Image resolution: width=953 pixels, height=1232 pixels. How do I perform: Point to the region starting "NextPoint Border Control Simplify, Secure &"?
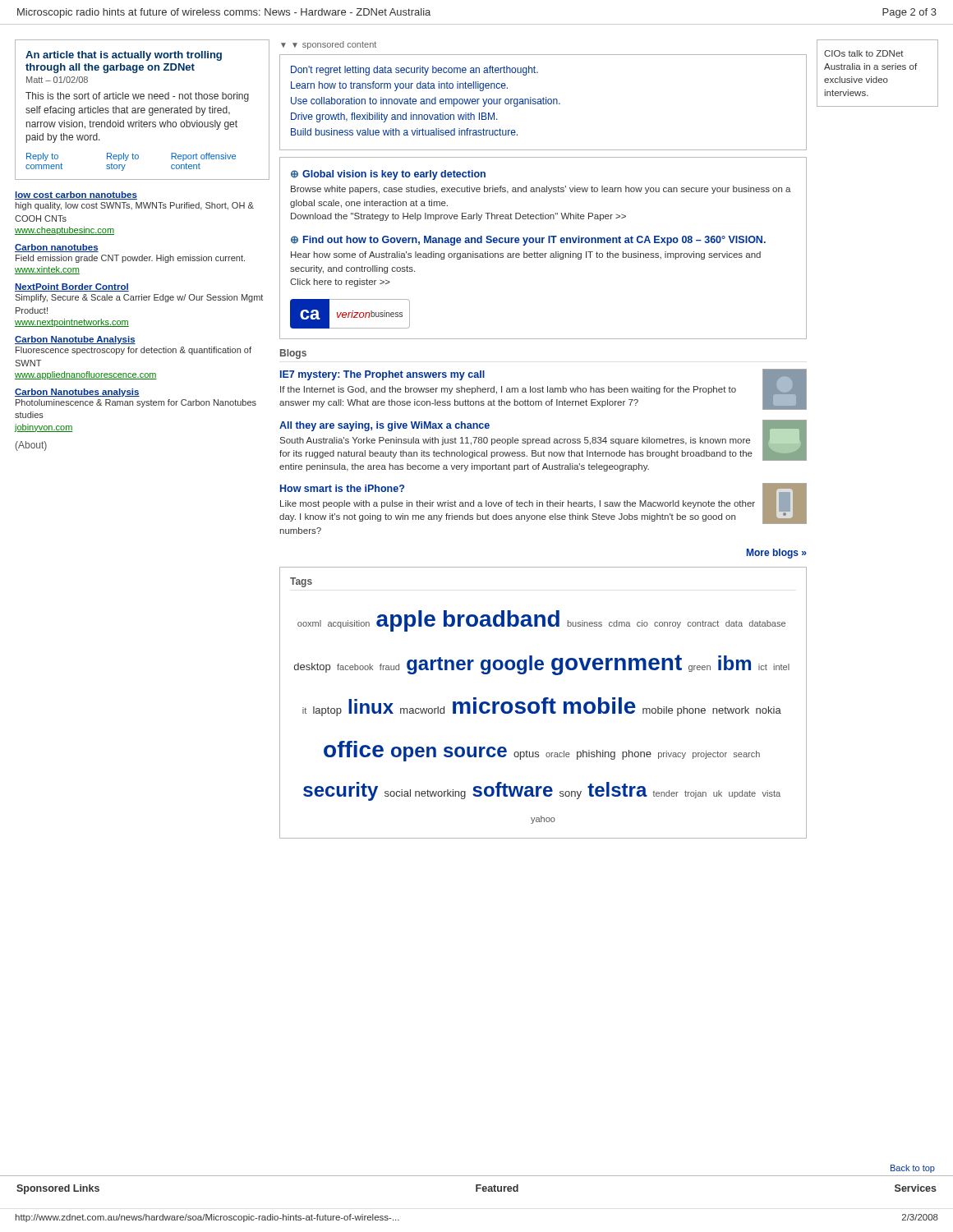pyautogui.click(x=142, y=304)
